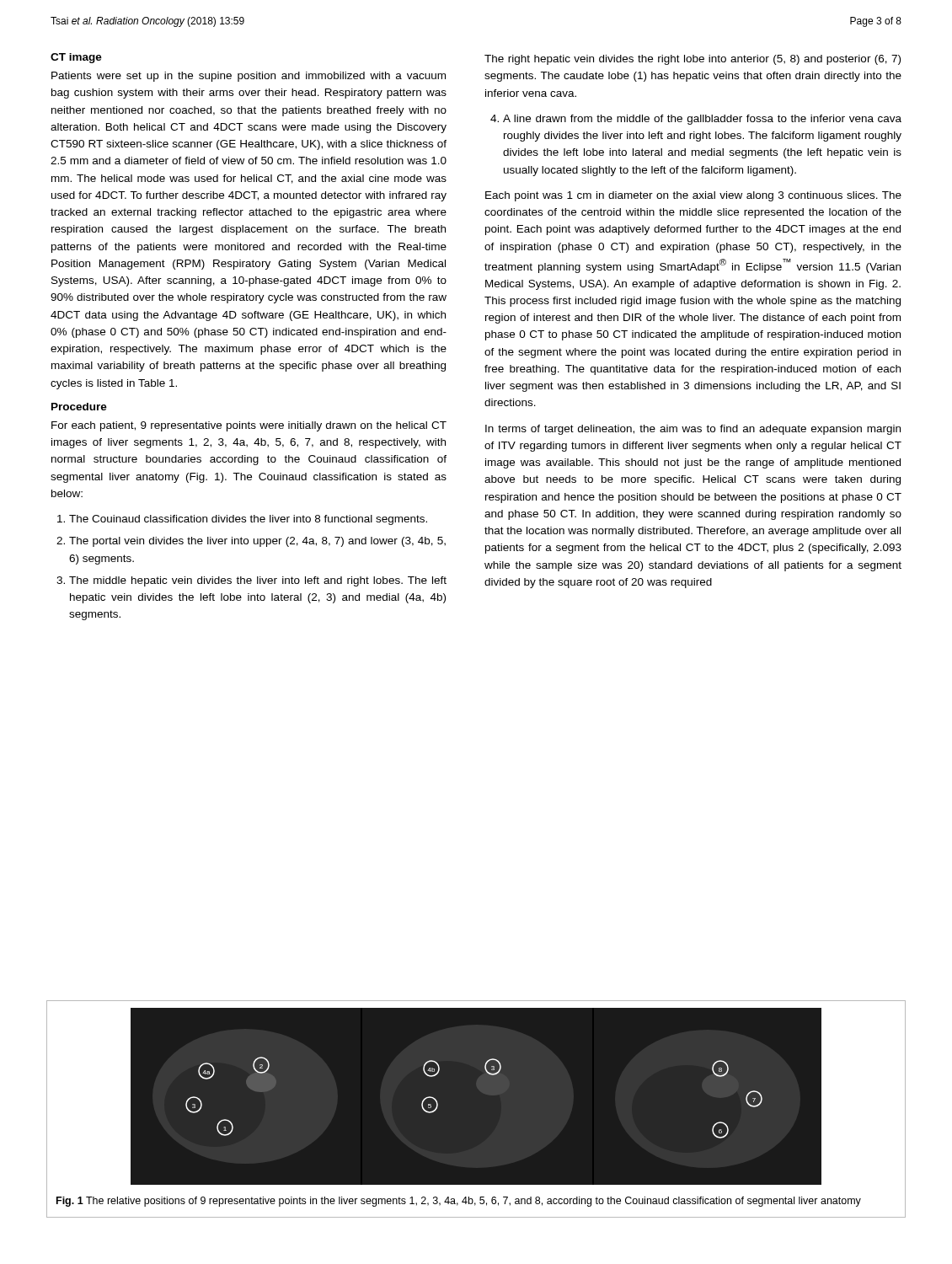Image resolution: width=952 pixels, height=1264 pixels.
Task: Find the element starting "For each patient, 9"
Action: pyautogui.click(x=249, y=459)
